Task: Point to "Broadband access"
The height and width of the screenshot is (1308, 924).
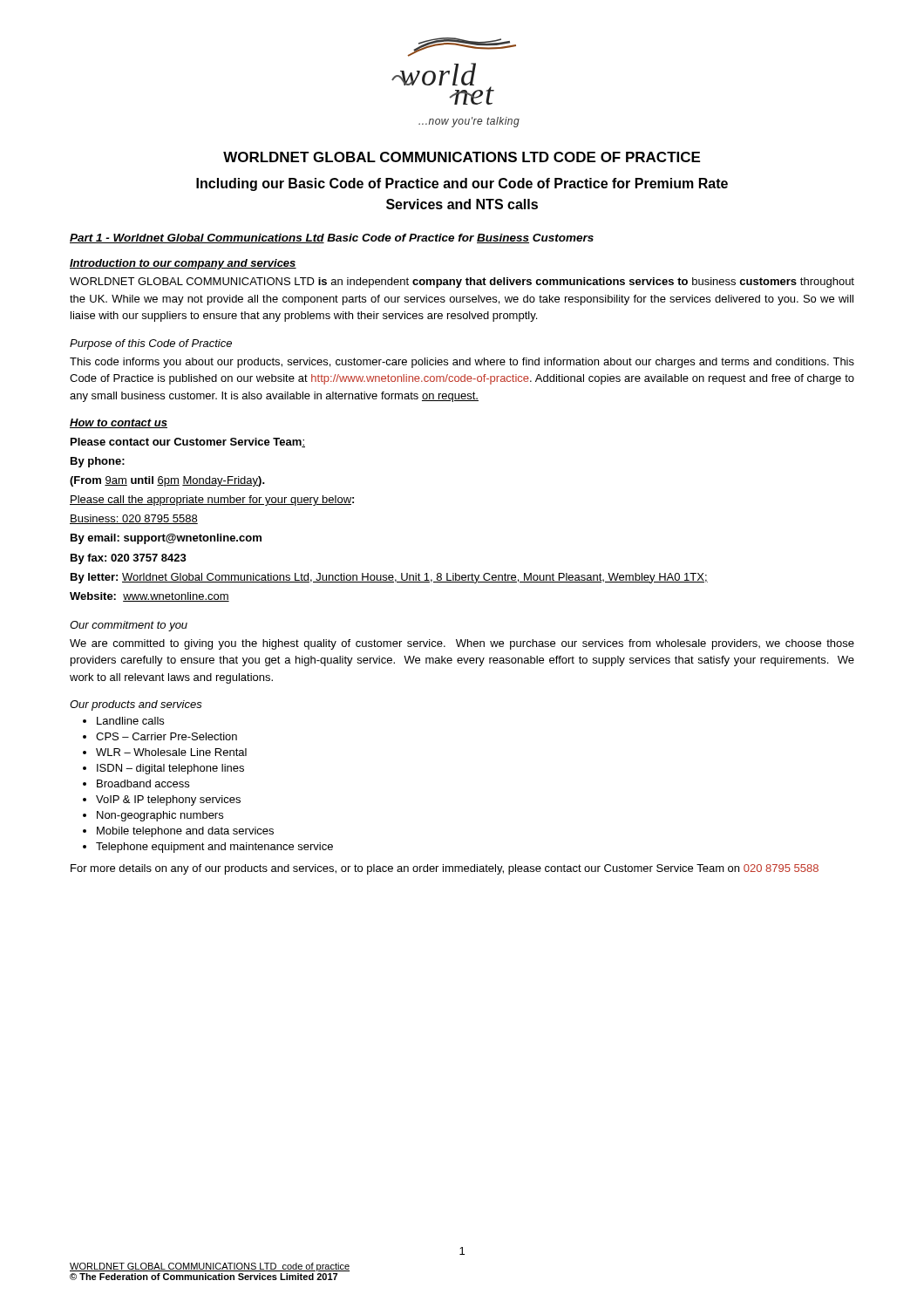Action: [x=143, y=784]
